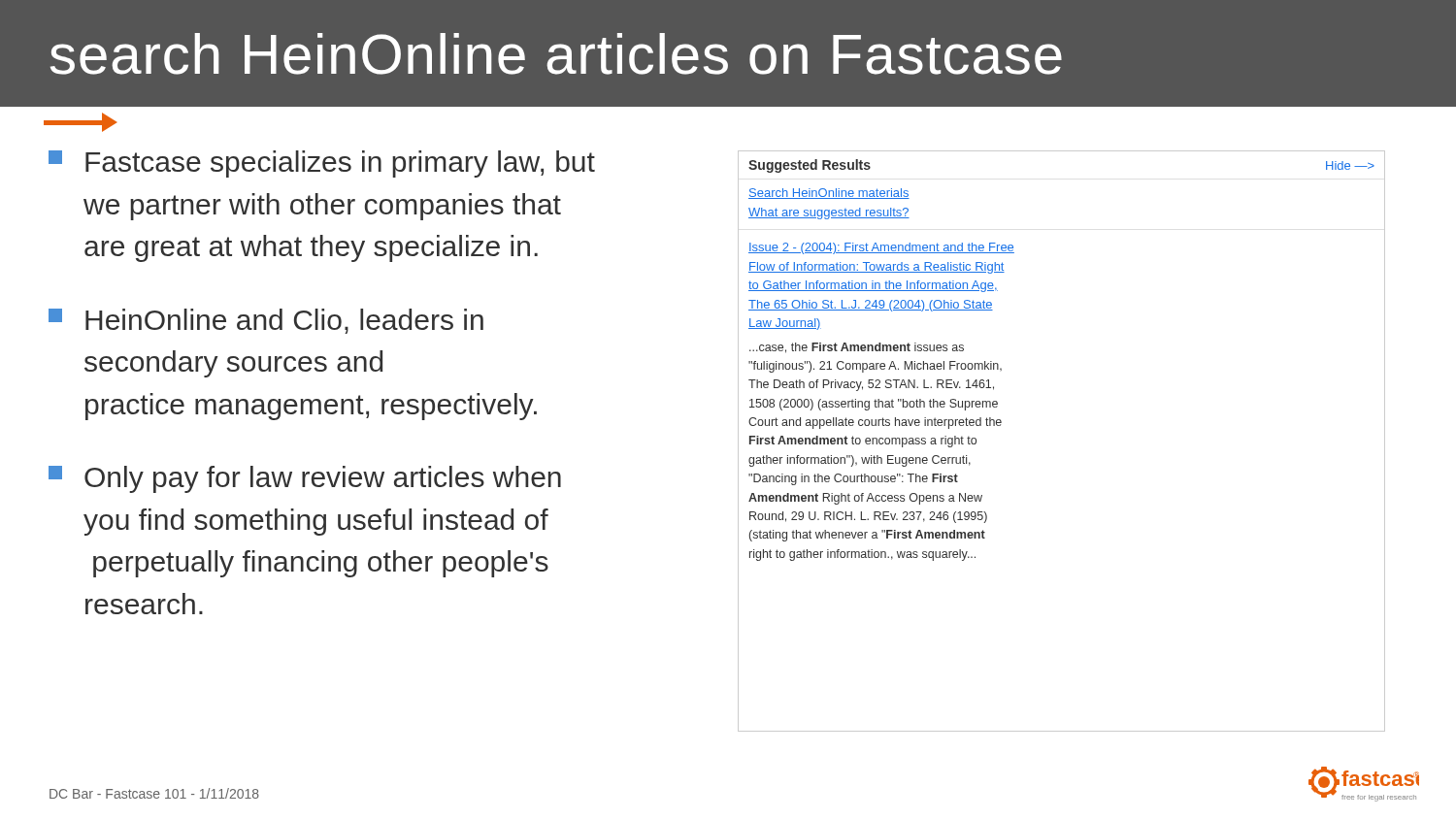Image resolution: width=1456 pixels, height=819 pixels.
Task: Click on the list item that reads "Fastcase specializes in primary law, but"
Action: pos(322,204)
